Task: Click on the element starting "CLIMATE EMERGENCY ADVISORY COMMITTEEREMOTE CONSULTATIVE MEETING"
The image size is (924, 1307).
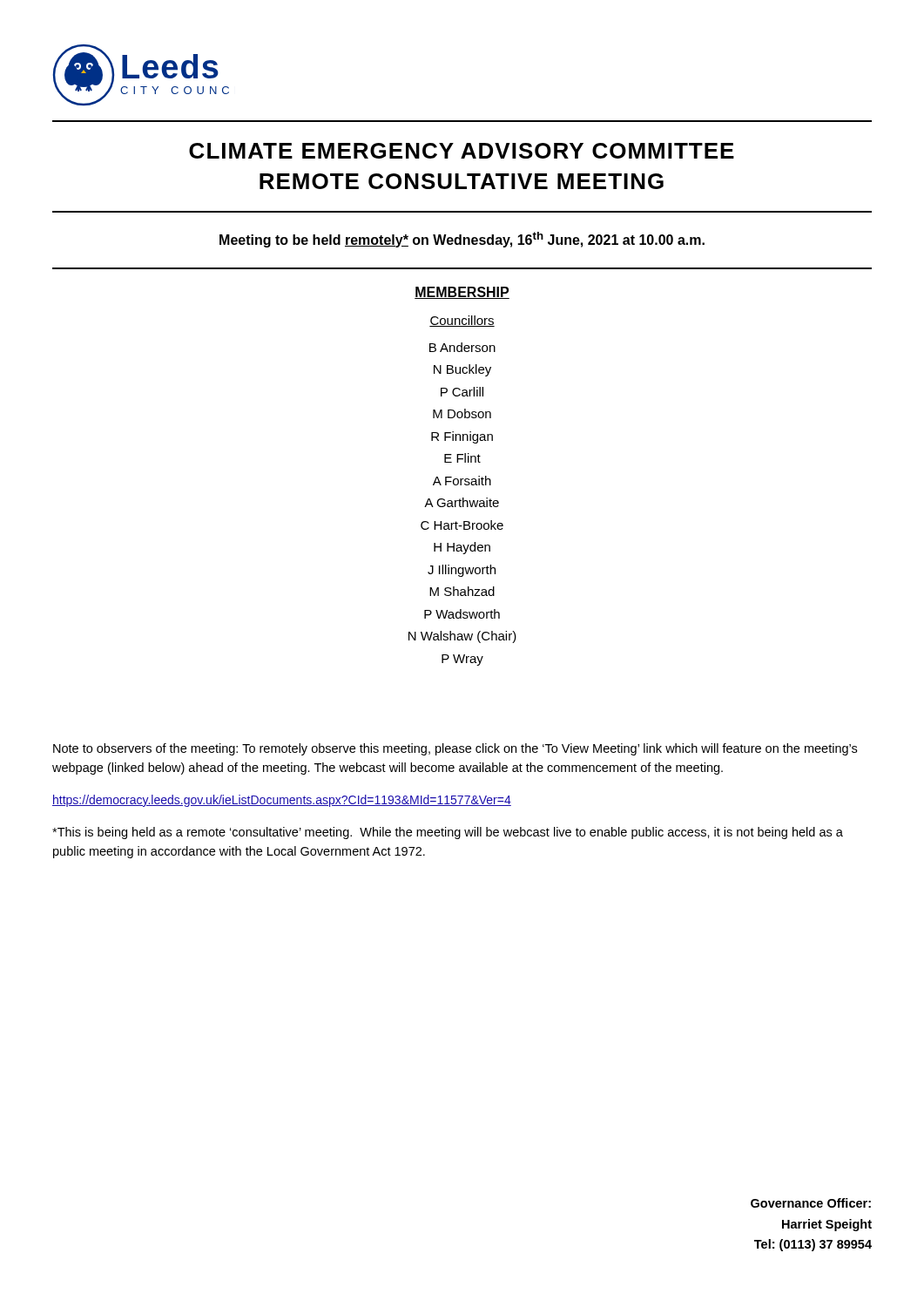Action: point(462,167)
